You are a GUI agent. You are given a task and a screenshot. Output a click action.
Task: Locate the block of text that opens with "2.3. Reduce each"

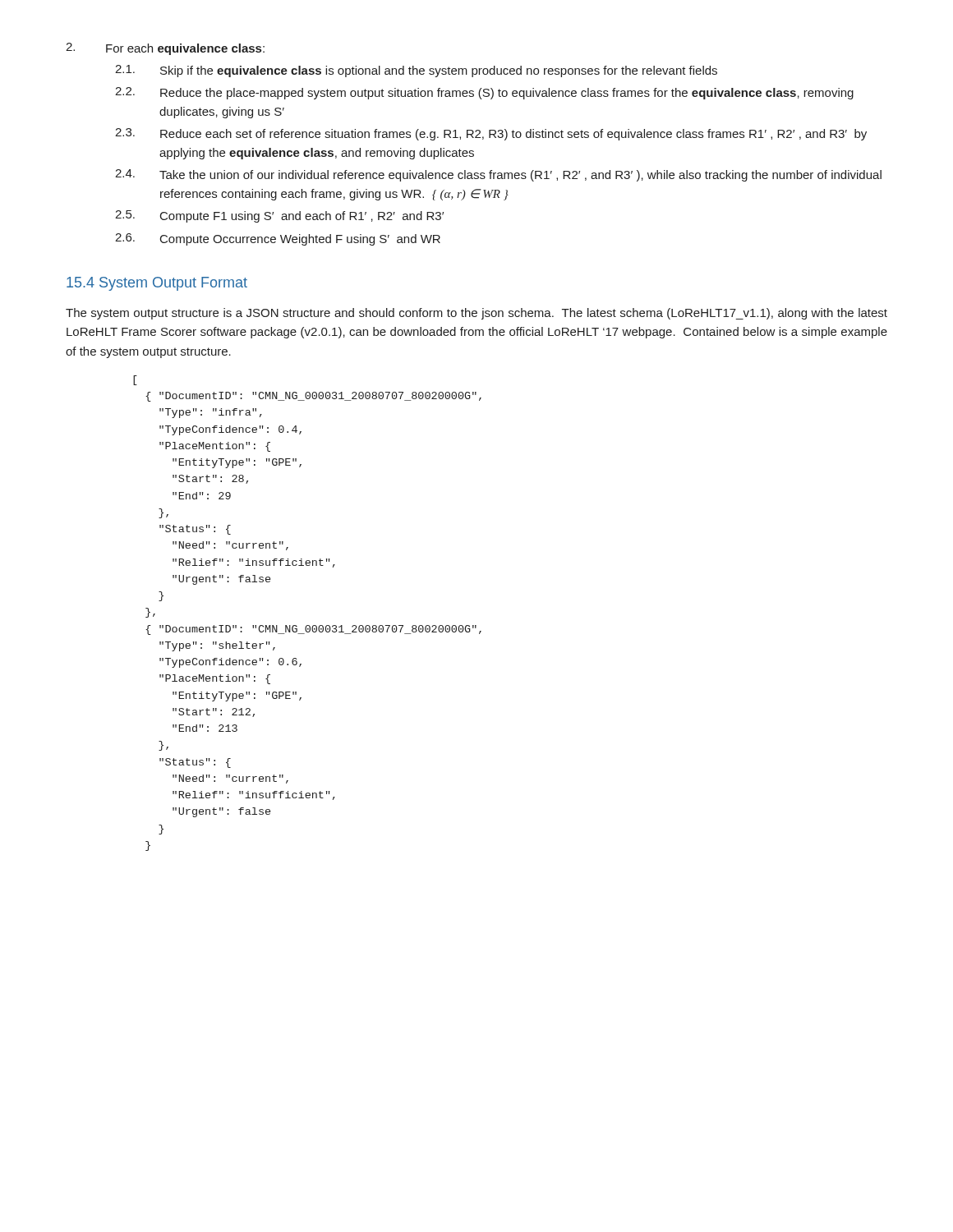501,143
